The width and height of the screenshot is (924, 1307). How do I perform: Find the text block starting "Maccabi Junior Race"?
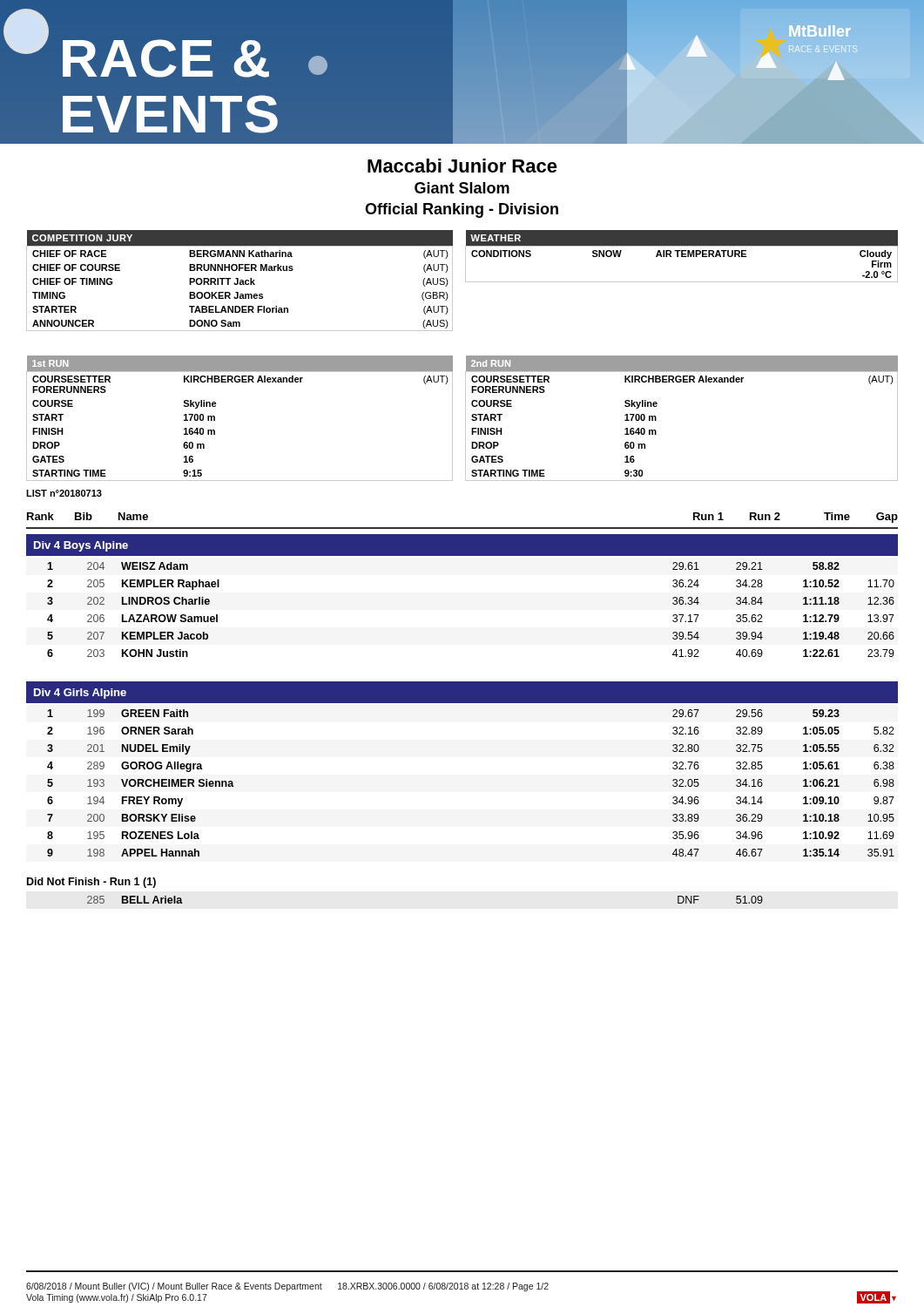[x=462, y=166]
